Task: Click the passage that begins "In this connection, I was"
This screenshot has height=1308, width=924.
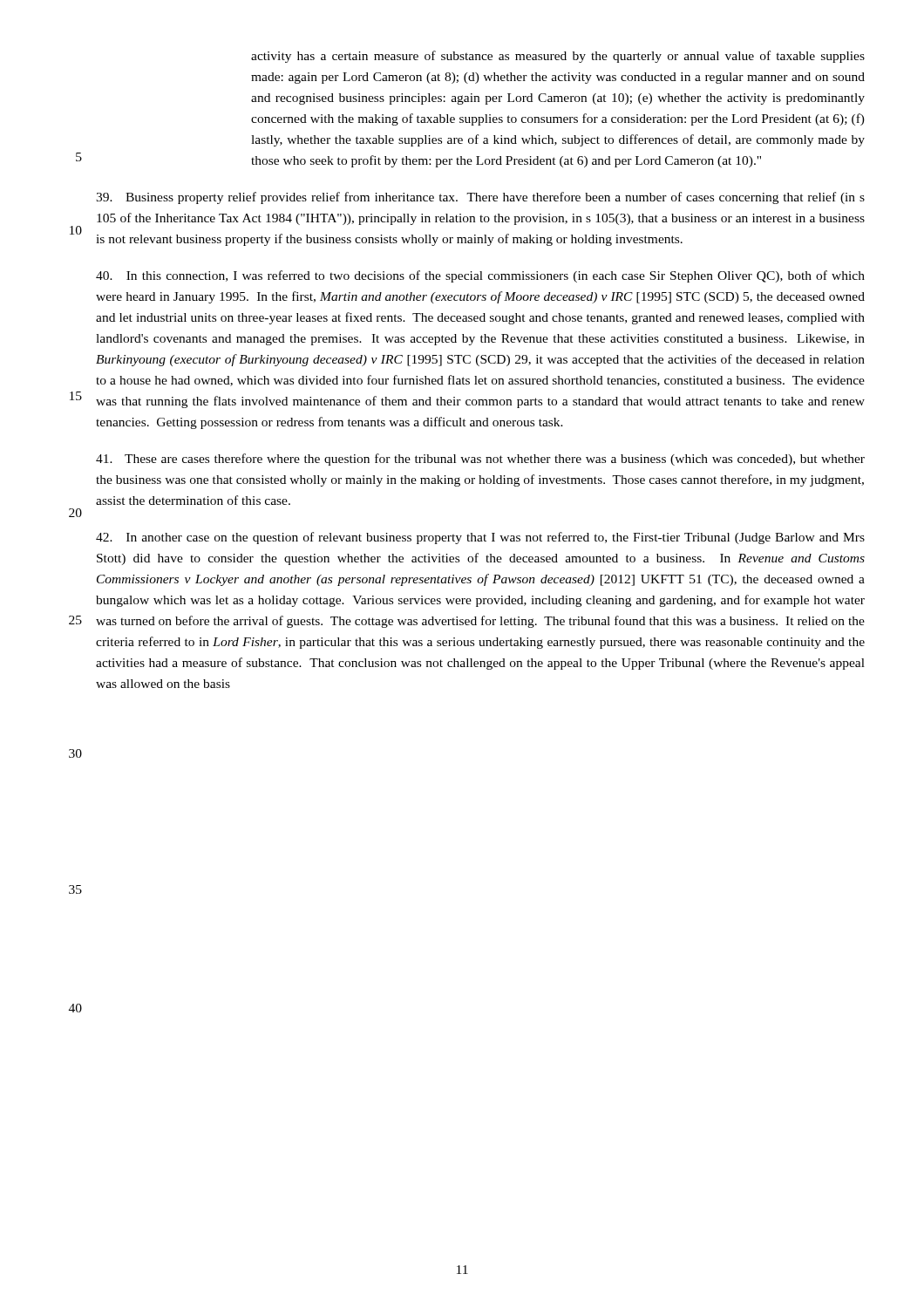Action: point(480,349)
